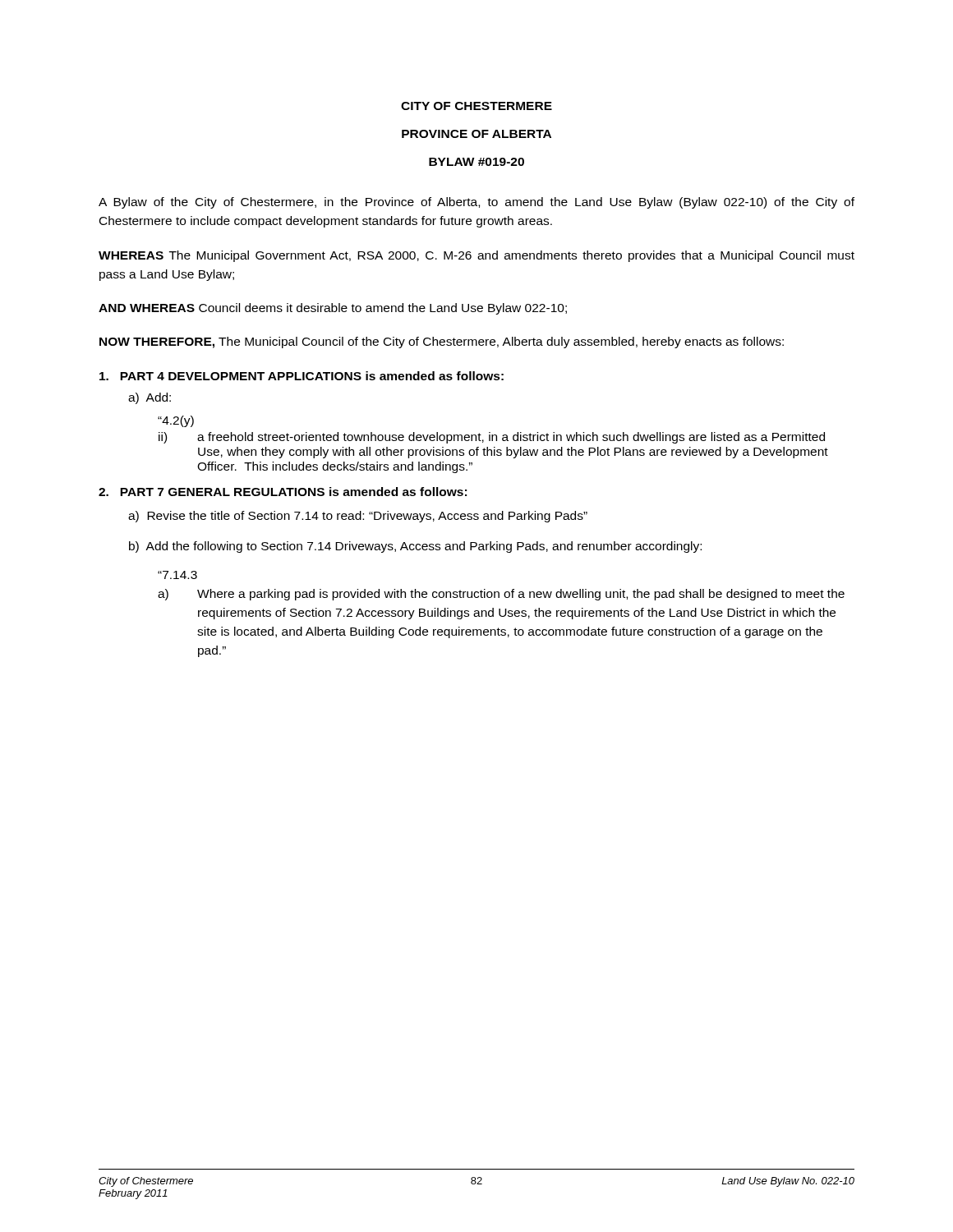Navigate to the passage starting "a) Revise the title of"
The image size is (953, 1232).
358,515
